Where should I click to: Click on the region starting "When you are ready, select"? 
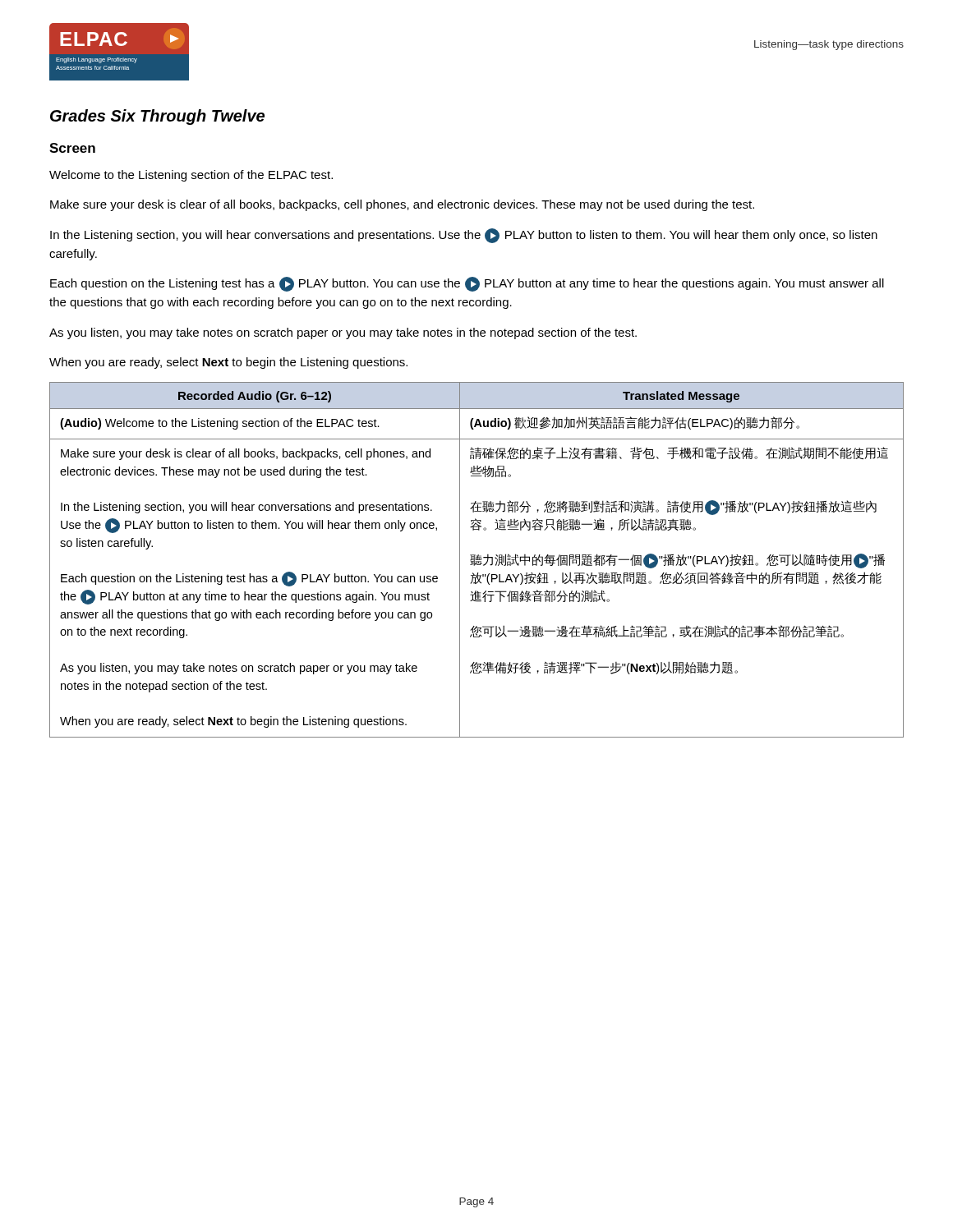click(229, 362)
